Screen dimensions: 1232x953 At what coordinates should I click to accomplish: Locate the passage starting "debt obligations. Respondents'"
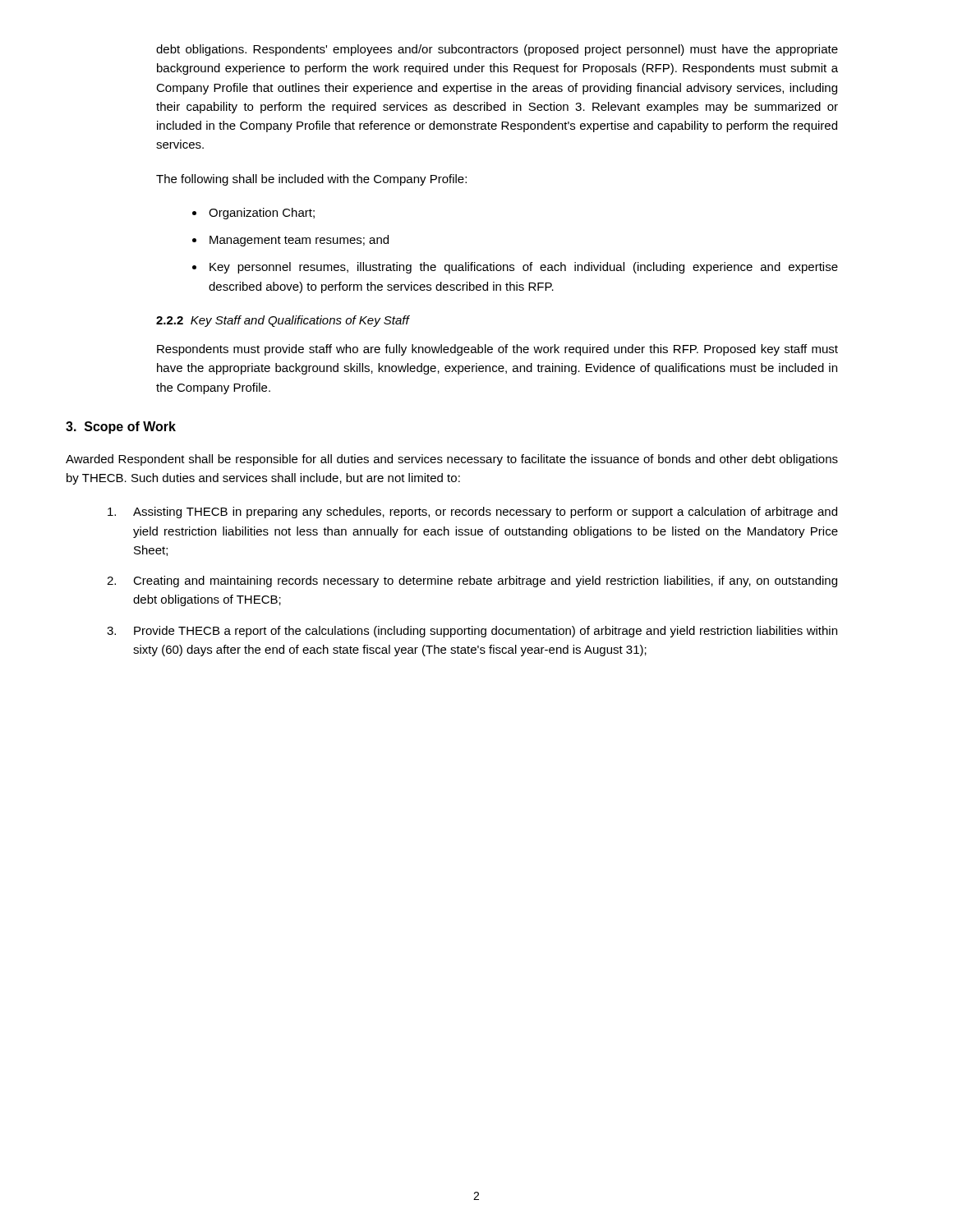tap(497, 97)
